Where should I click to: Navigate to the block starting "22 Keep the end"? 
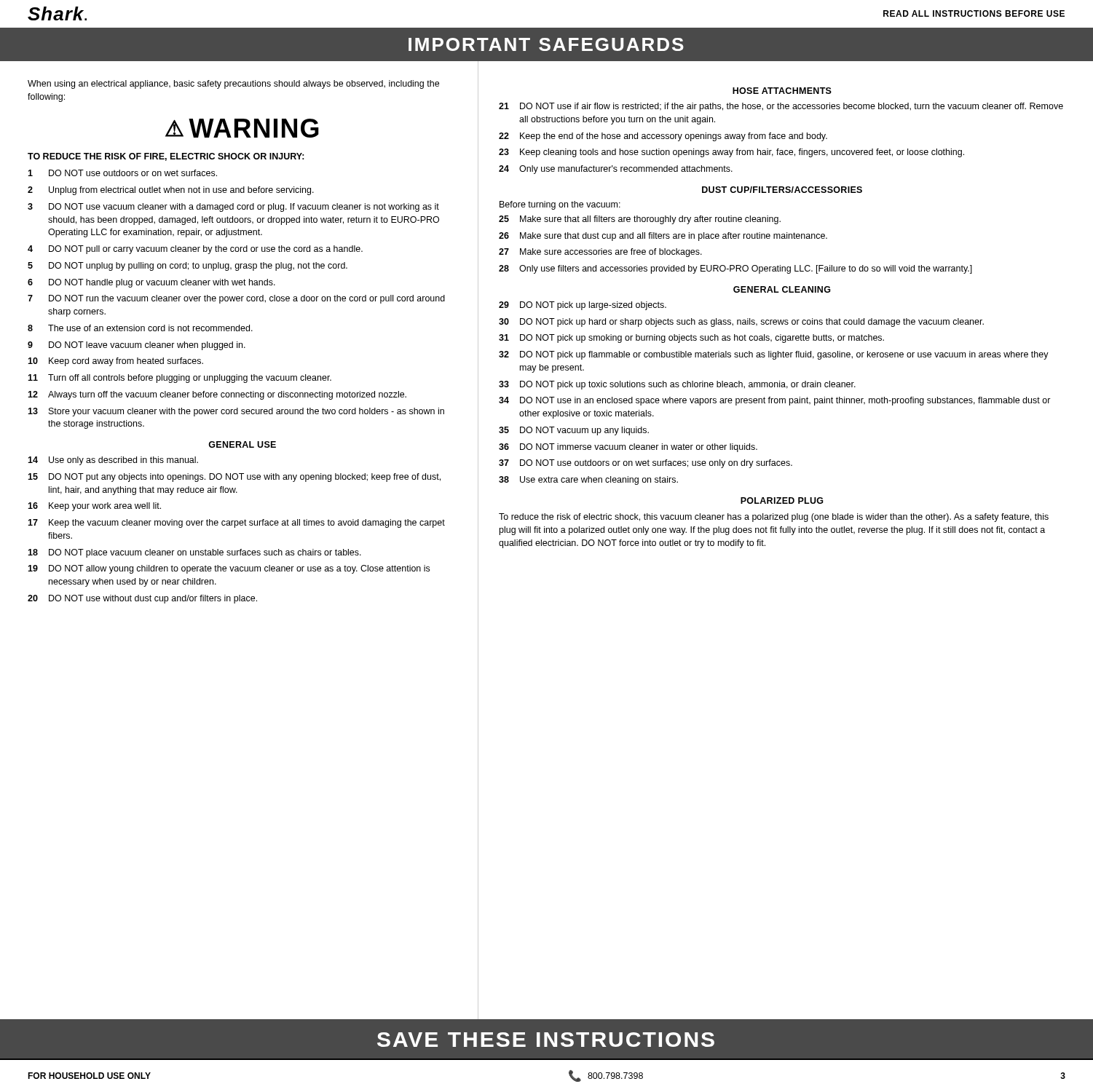pyautogui.click(x=782, y=136)
